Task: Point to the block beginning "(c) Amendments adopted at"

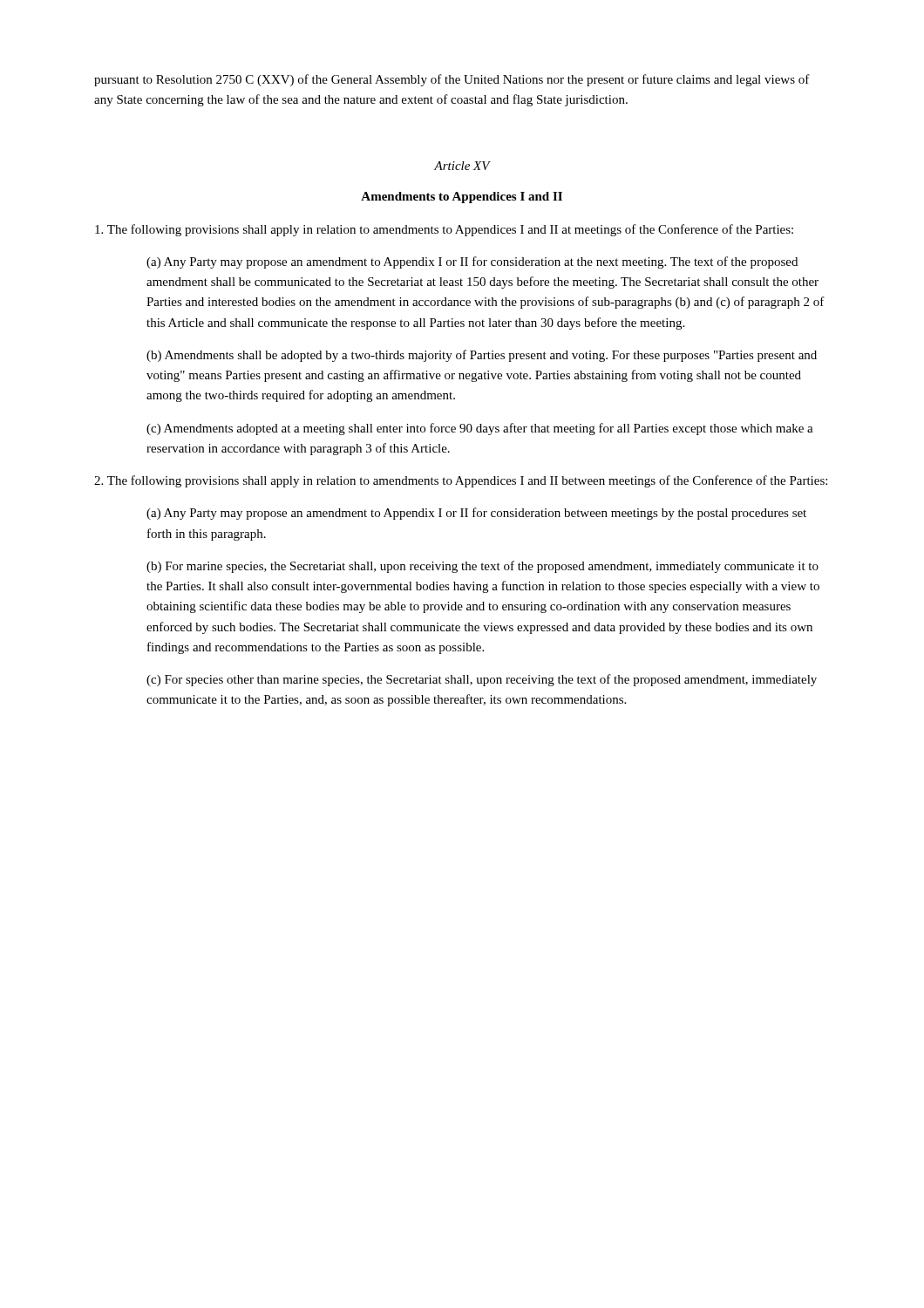Action: pos(480,438)
